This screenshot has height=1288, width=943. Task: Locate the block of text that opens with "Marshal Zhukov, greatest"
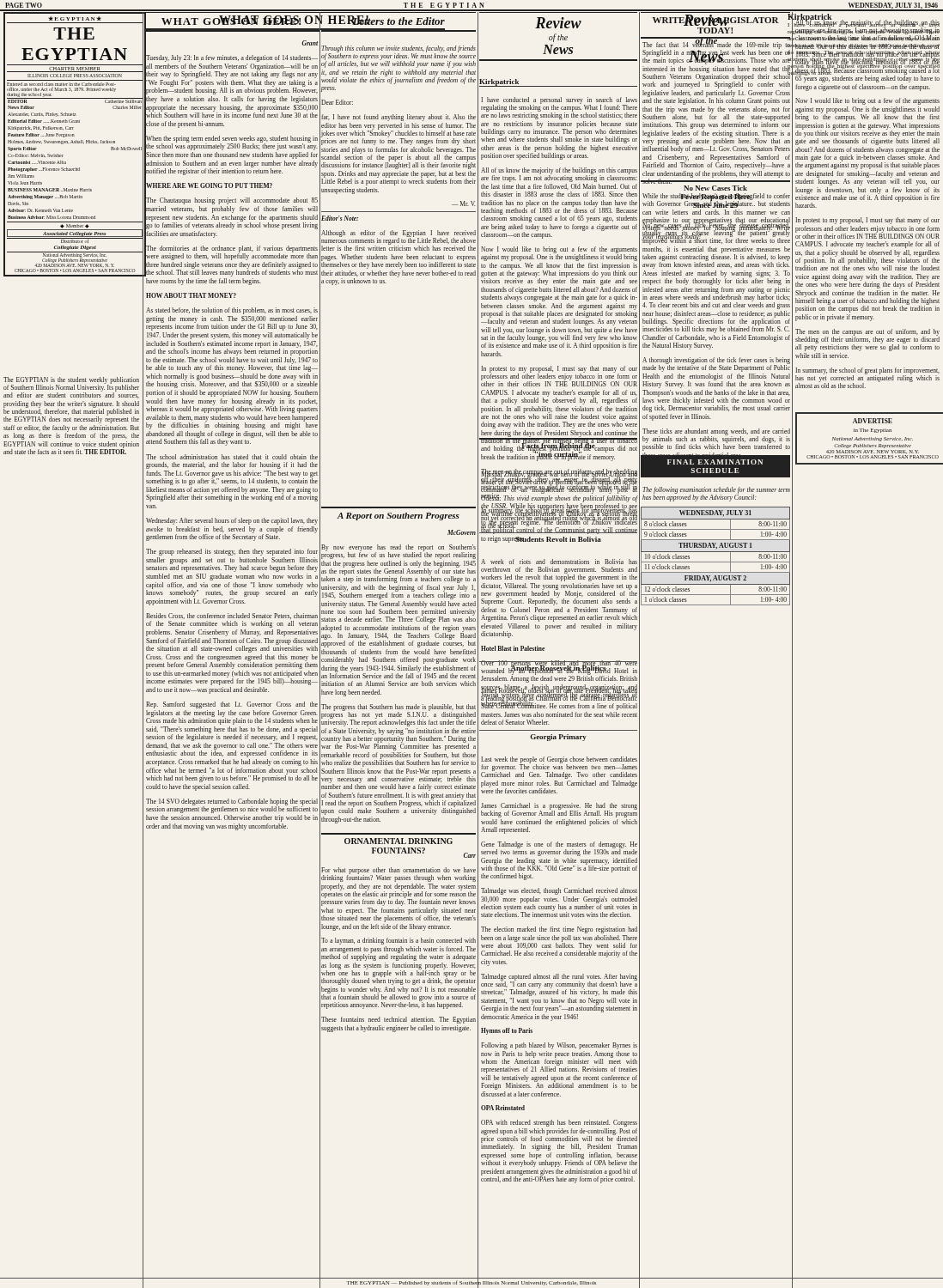559,506
